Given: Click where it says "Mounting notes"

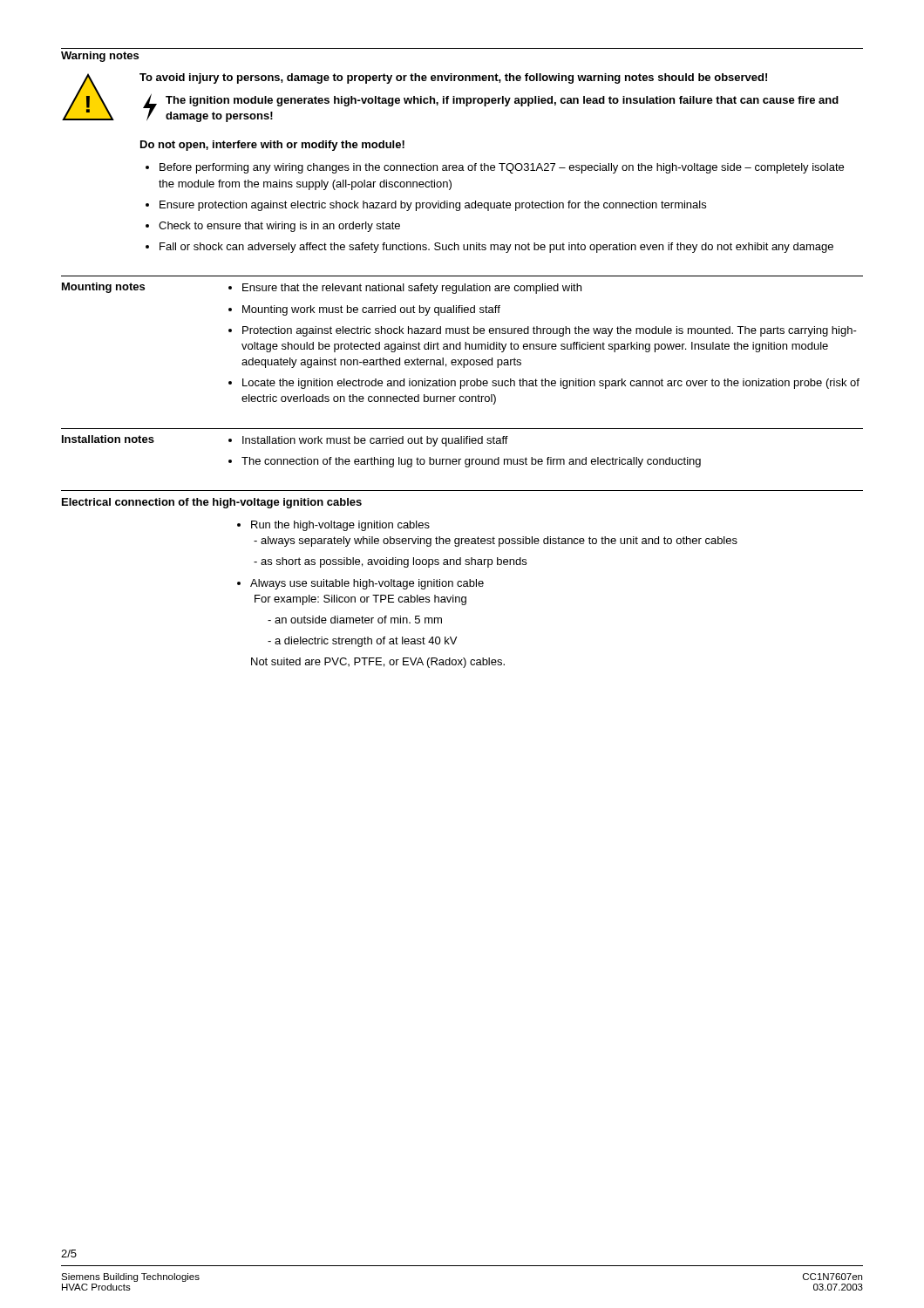Looking at the screenshot, I should pyautogui.click(x=103, y=287).
